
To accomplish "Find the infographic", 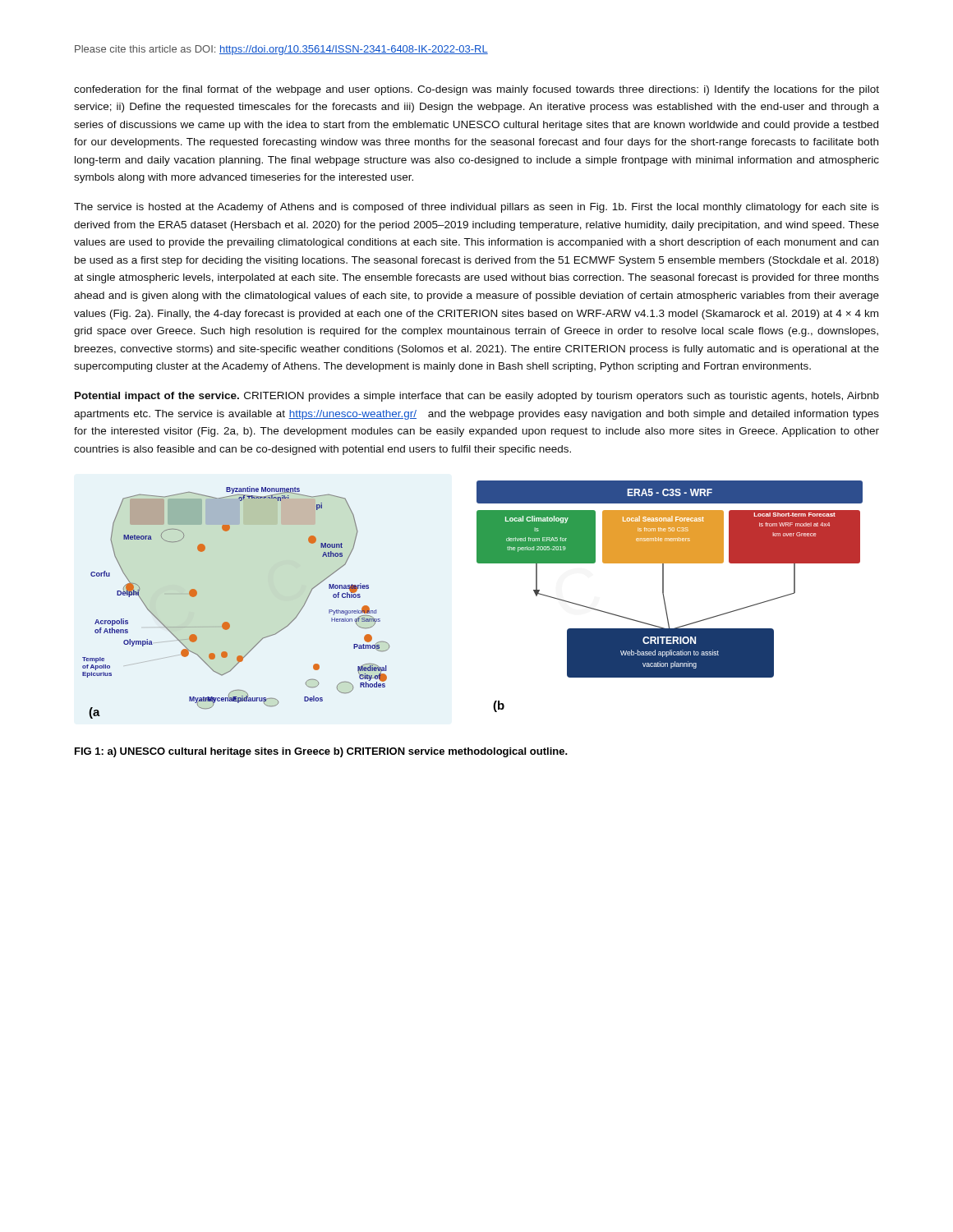I will 476,606.
